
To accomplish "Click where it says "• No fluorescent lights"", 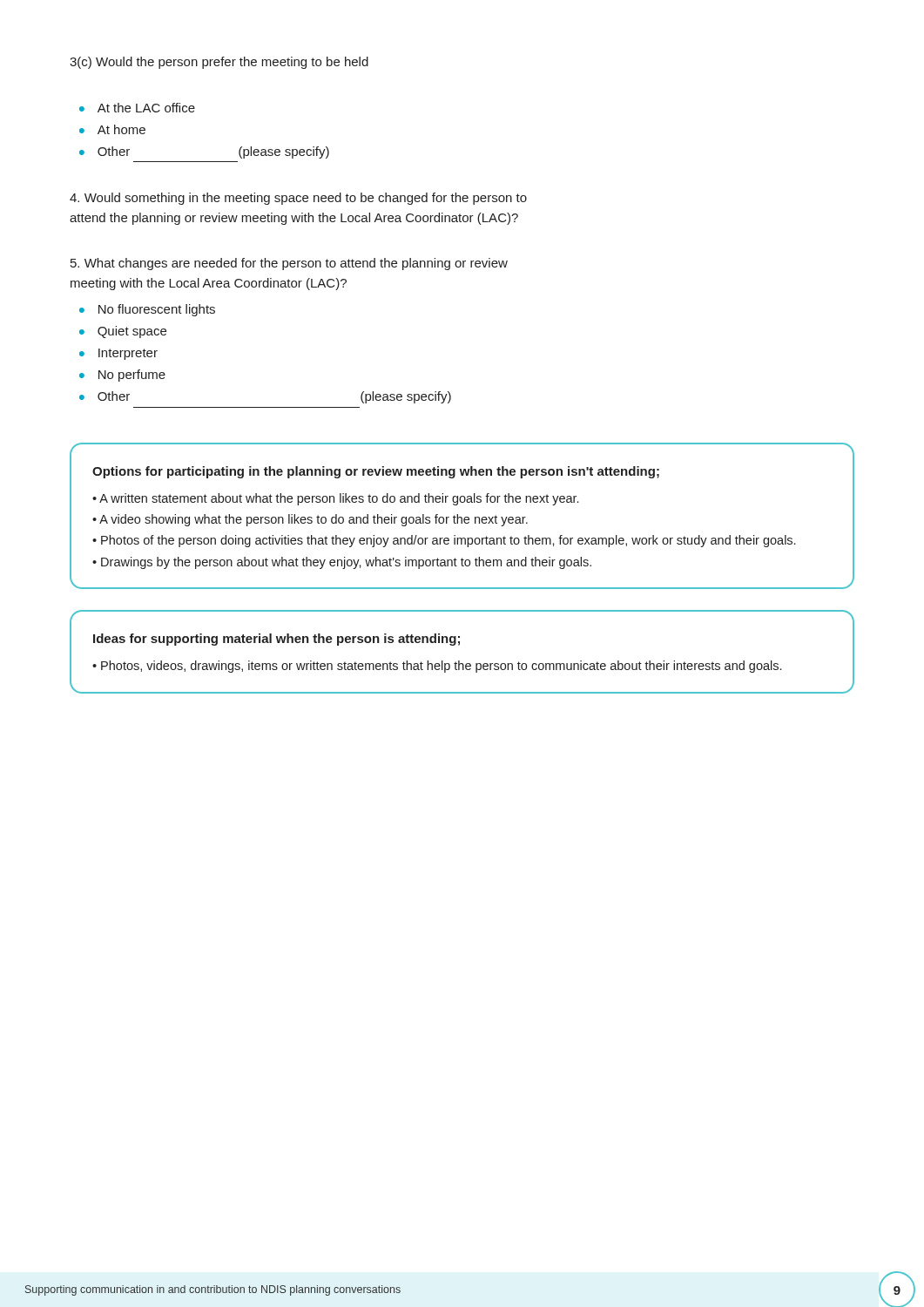I will pyautogui.click(x=147, y=310).
